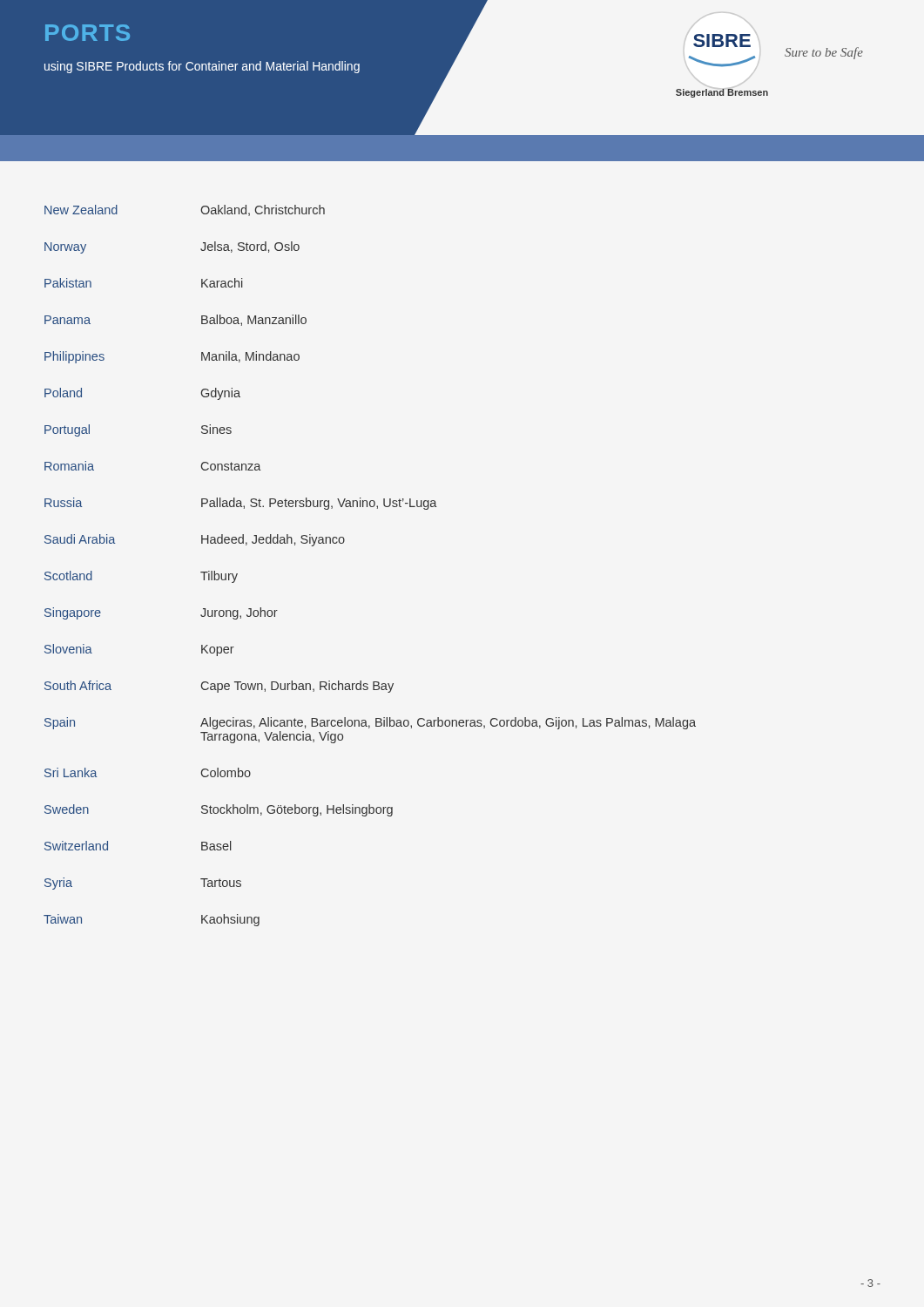Navigate to the passage starting "Saudi Arabia Hadeed, Jeddah, Siyanco"
Image resolution: width=924 pixels, height=1307 pixels.
tap(82, 541)
